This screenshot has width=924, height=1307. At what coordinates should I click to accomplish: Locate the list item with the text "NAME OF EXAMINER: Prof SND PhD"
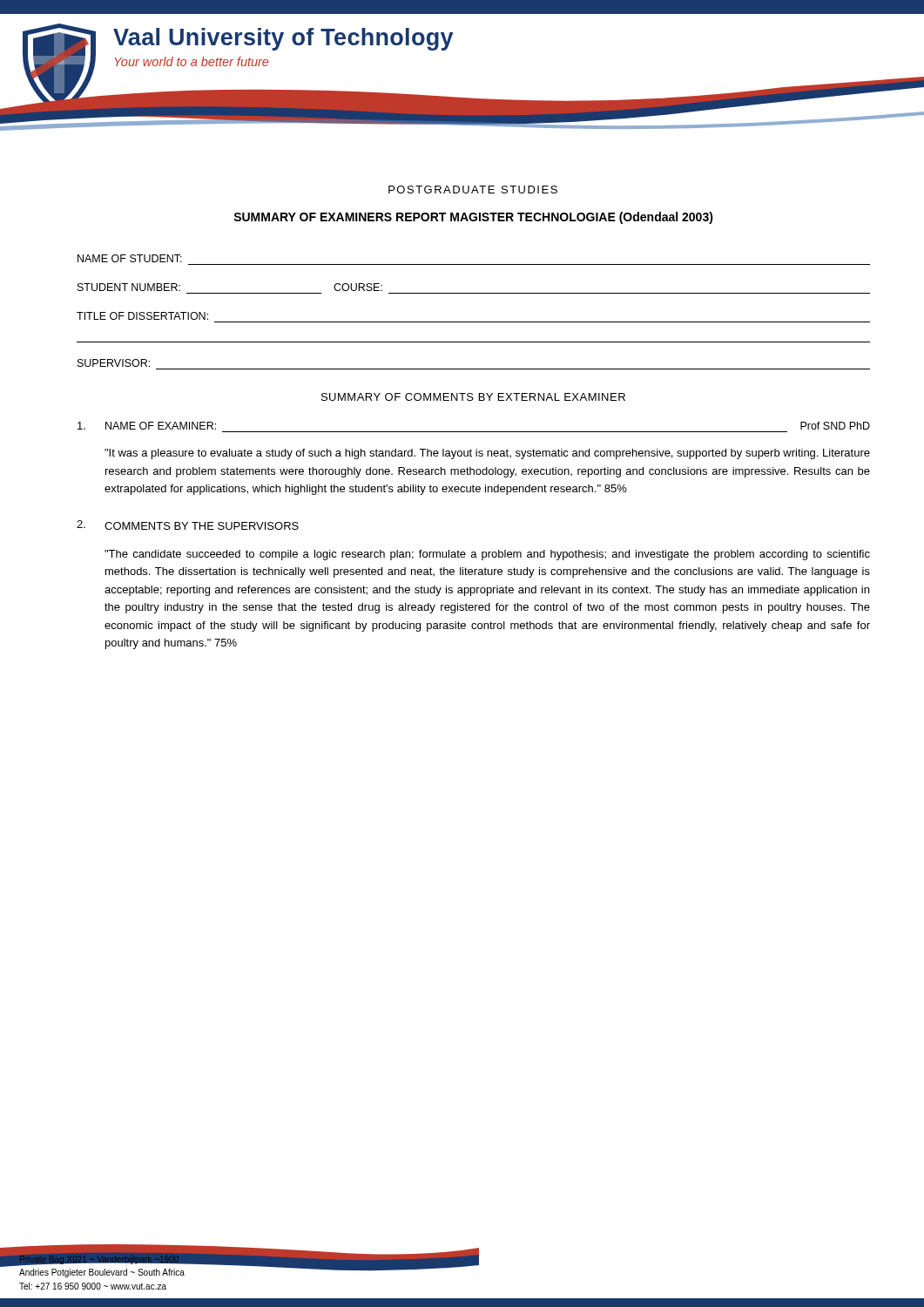[x=473, y=426]
